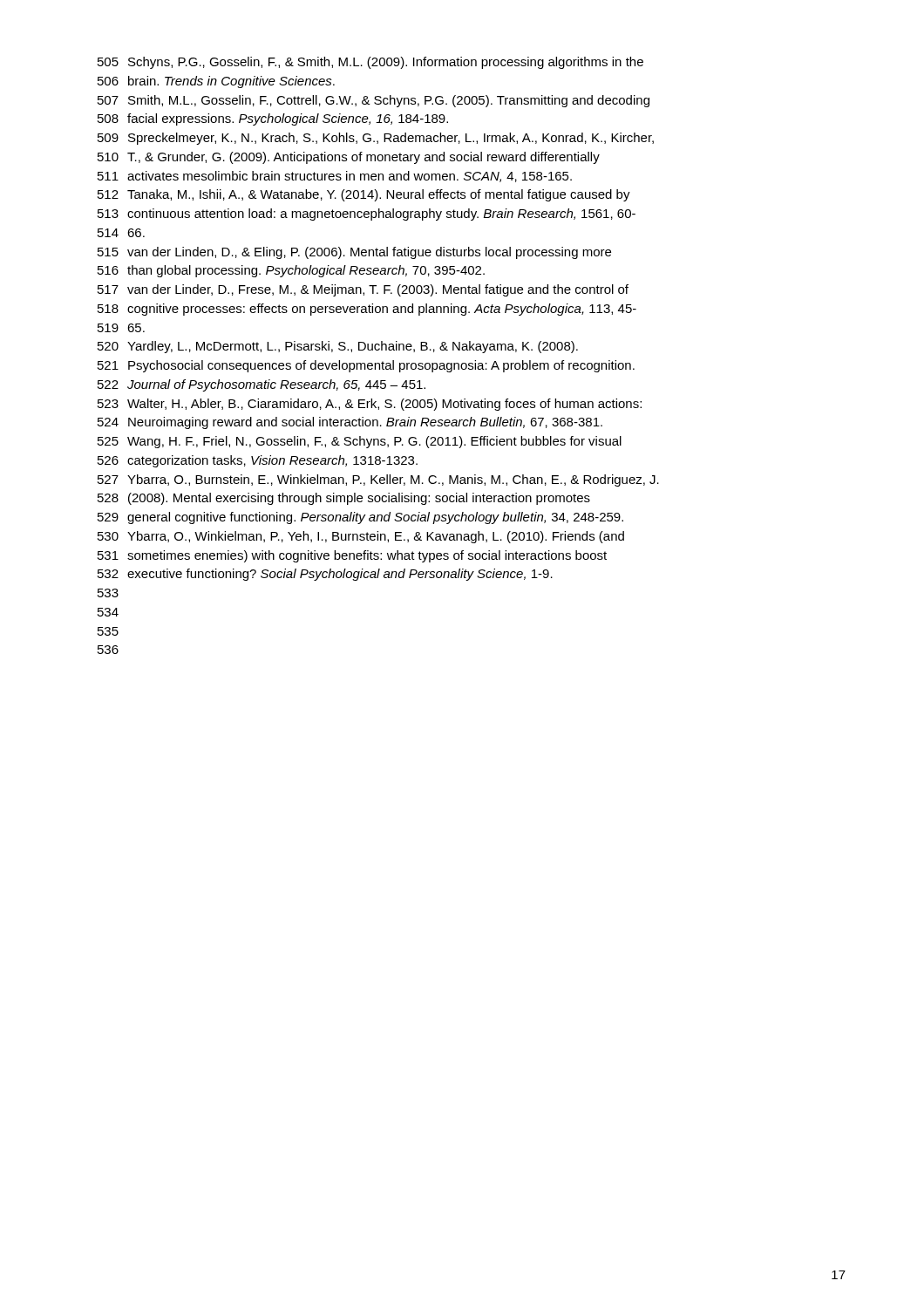Navigate to the passage starting "511 activates mesolimbic brain"
The image size is (924, 1308).
[x=462, y=176]
